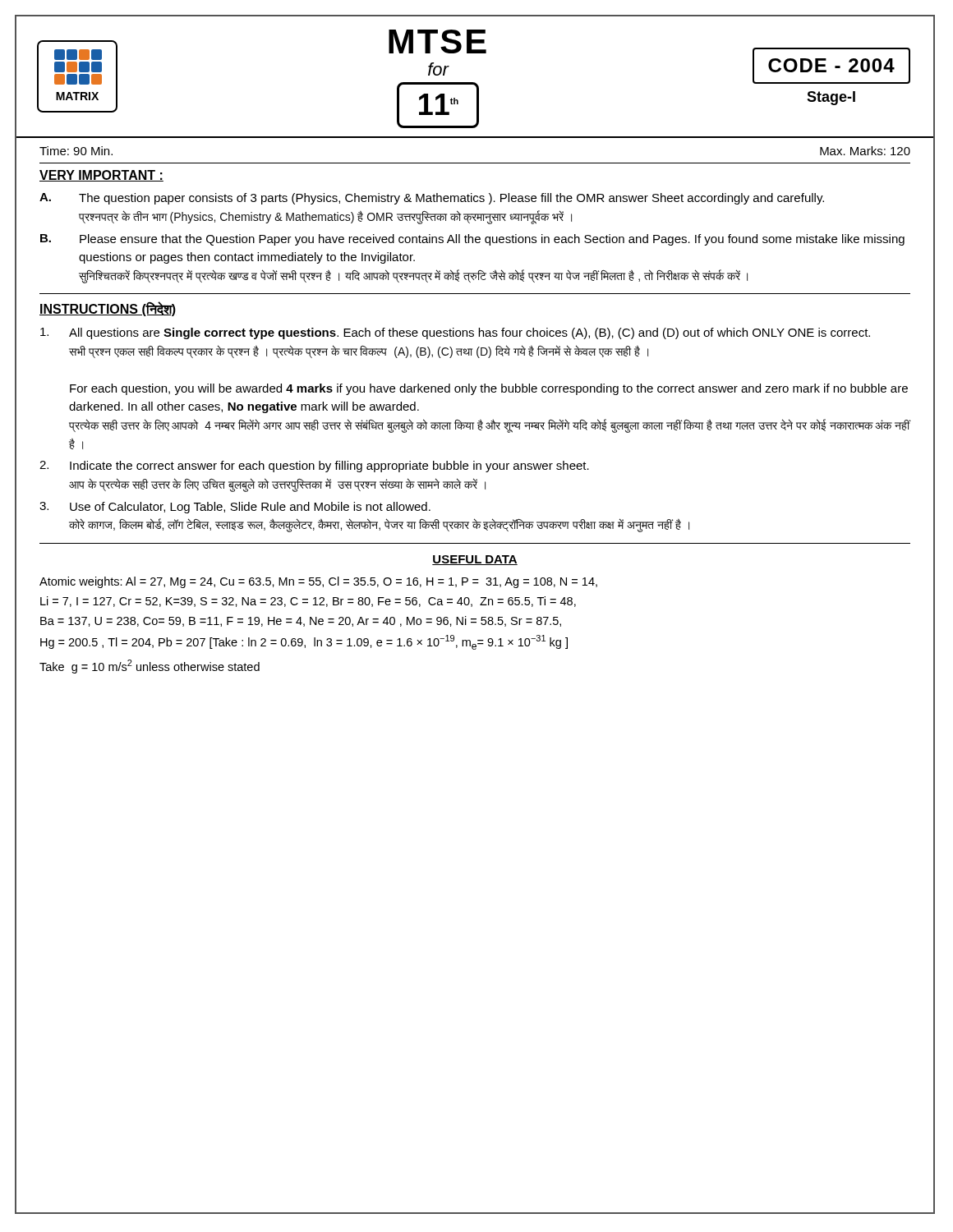Click on the list item containing "All questions are Single correct type"
Image resolution: width=953 pixels, height=1232 pixels.
[x=475, y=389]
